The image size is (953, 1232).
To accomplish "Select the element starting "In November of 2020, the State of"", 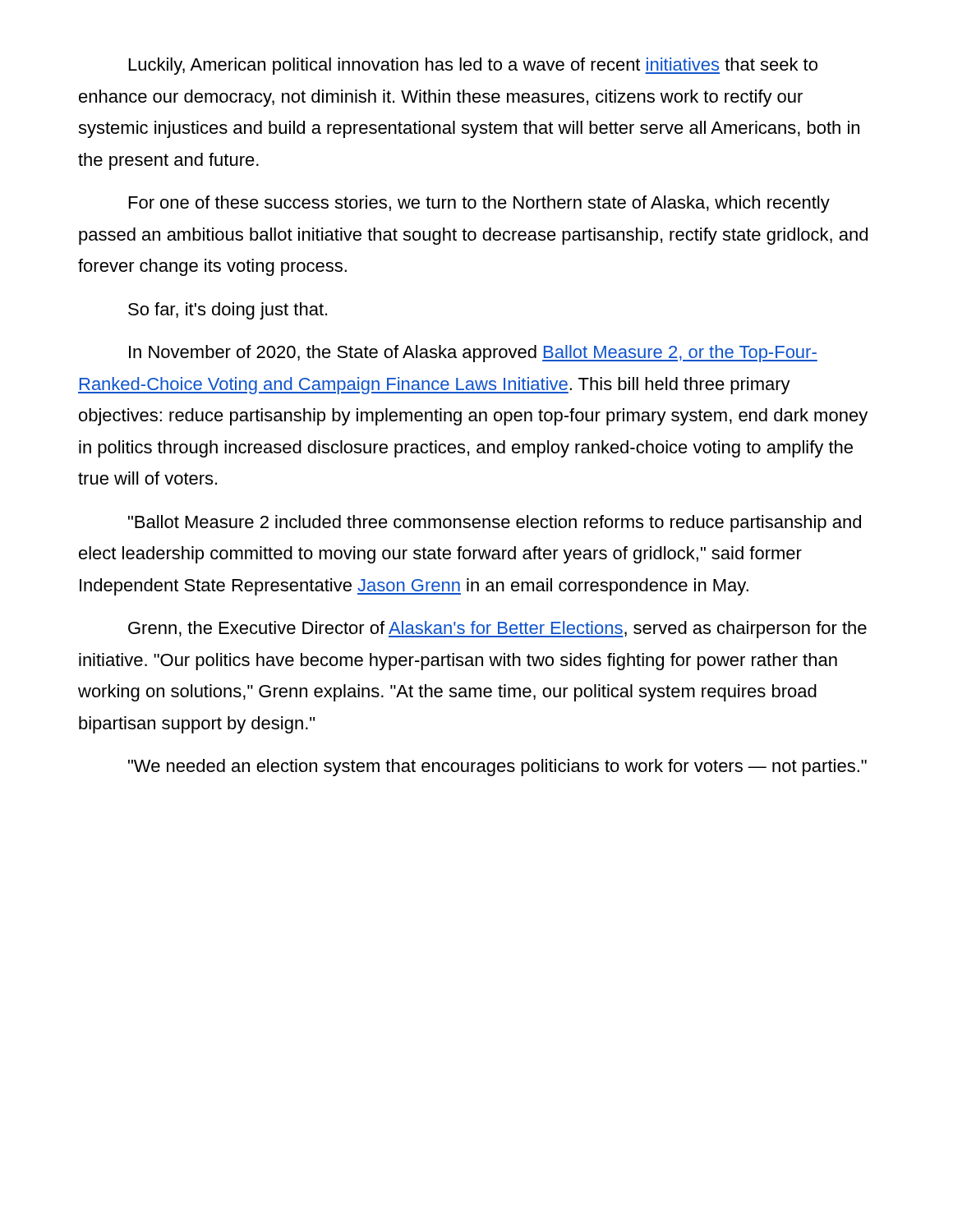I will (x=473, y=415).
